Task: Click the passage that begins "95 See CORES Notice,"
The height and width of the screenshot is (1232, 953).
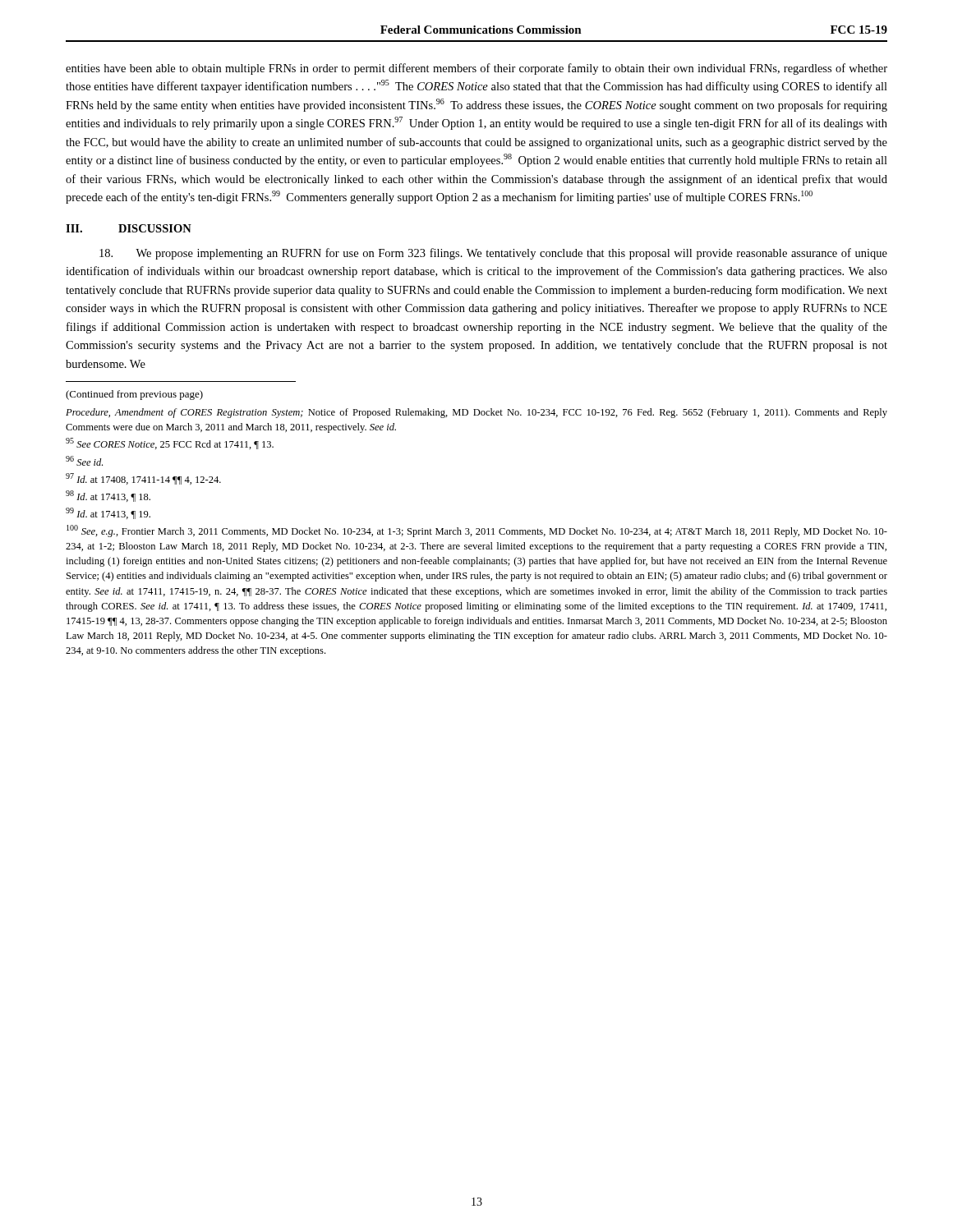Action: click(170, 444)
